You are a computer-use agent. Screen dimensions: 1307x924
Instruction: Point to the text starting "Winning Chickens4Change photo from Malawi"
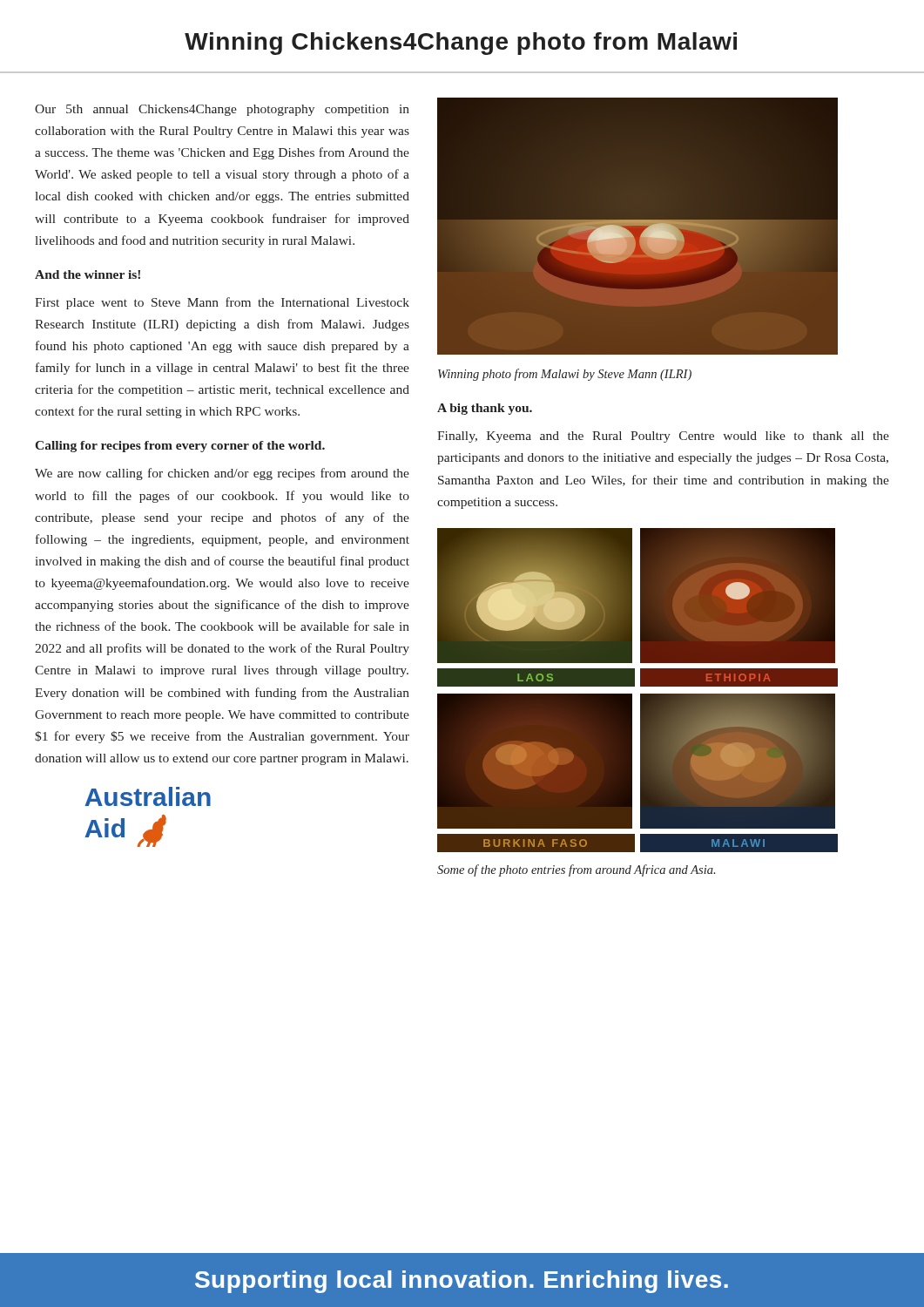click(x=462, y=42)
